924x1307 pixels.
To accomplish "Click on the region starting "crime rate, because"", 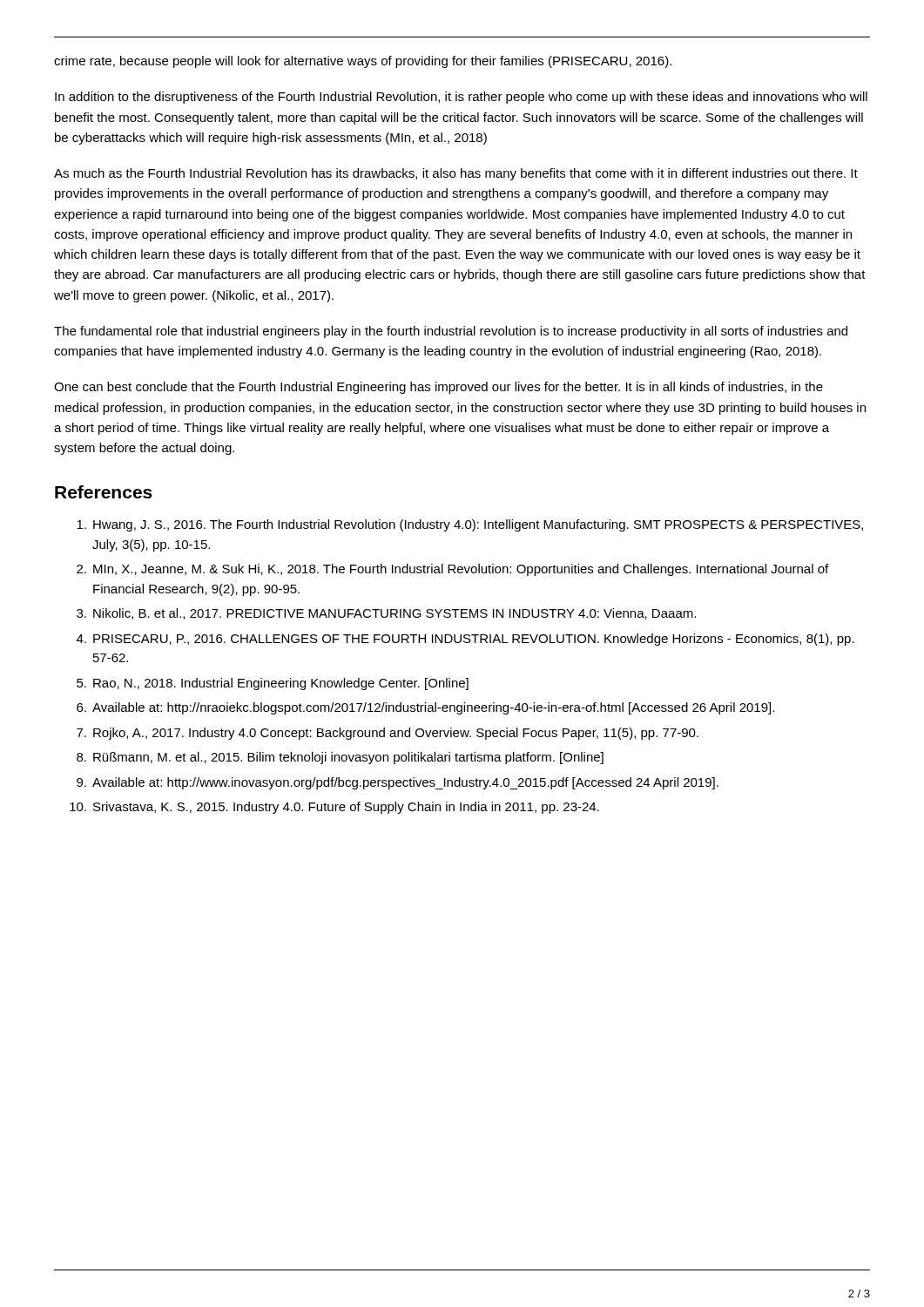I will pyautogui.click(x=363, y=61).
